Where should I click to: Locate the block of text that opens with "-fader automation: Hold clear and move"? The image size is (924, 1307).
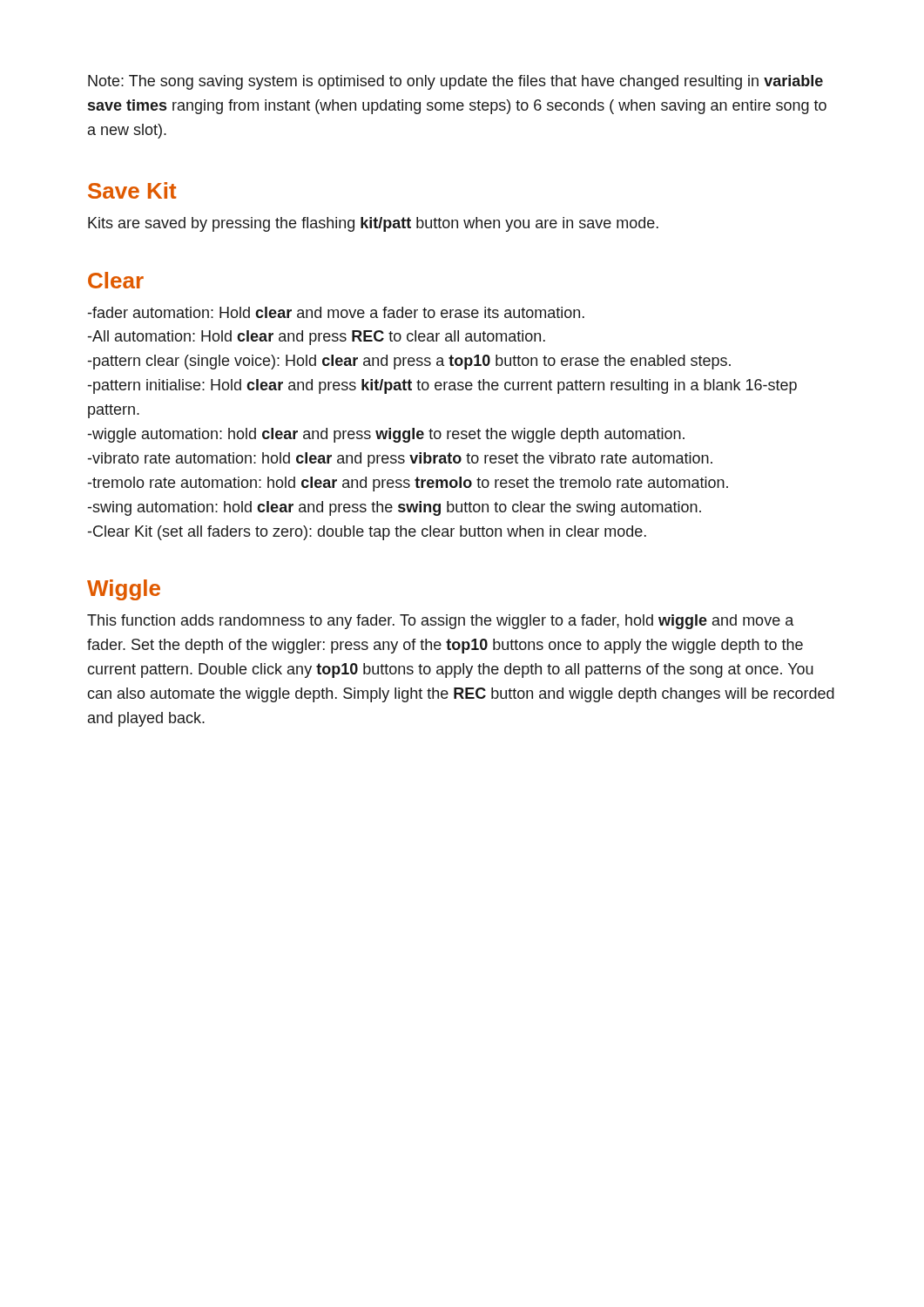pyautogui.click(x=336, y=312)
